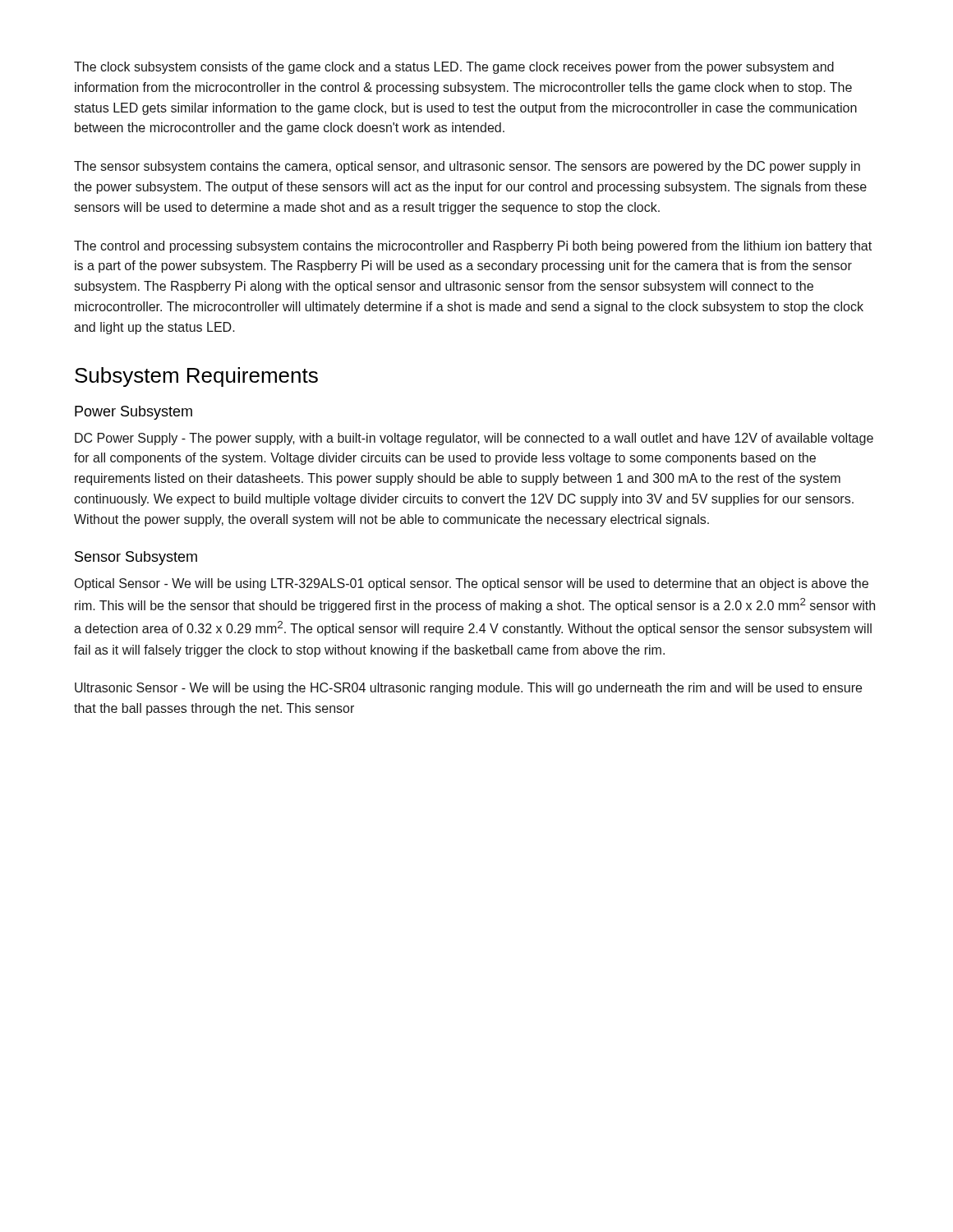Find the section header that says "Power Subsystem"
Image resolution: width=953 pixels, height=1232 pixels.
pos(134,411)
